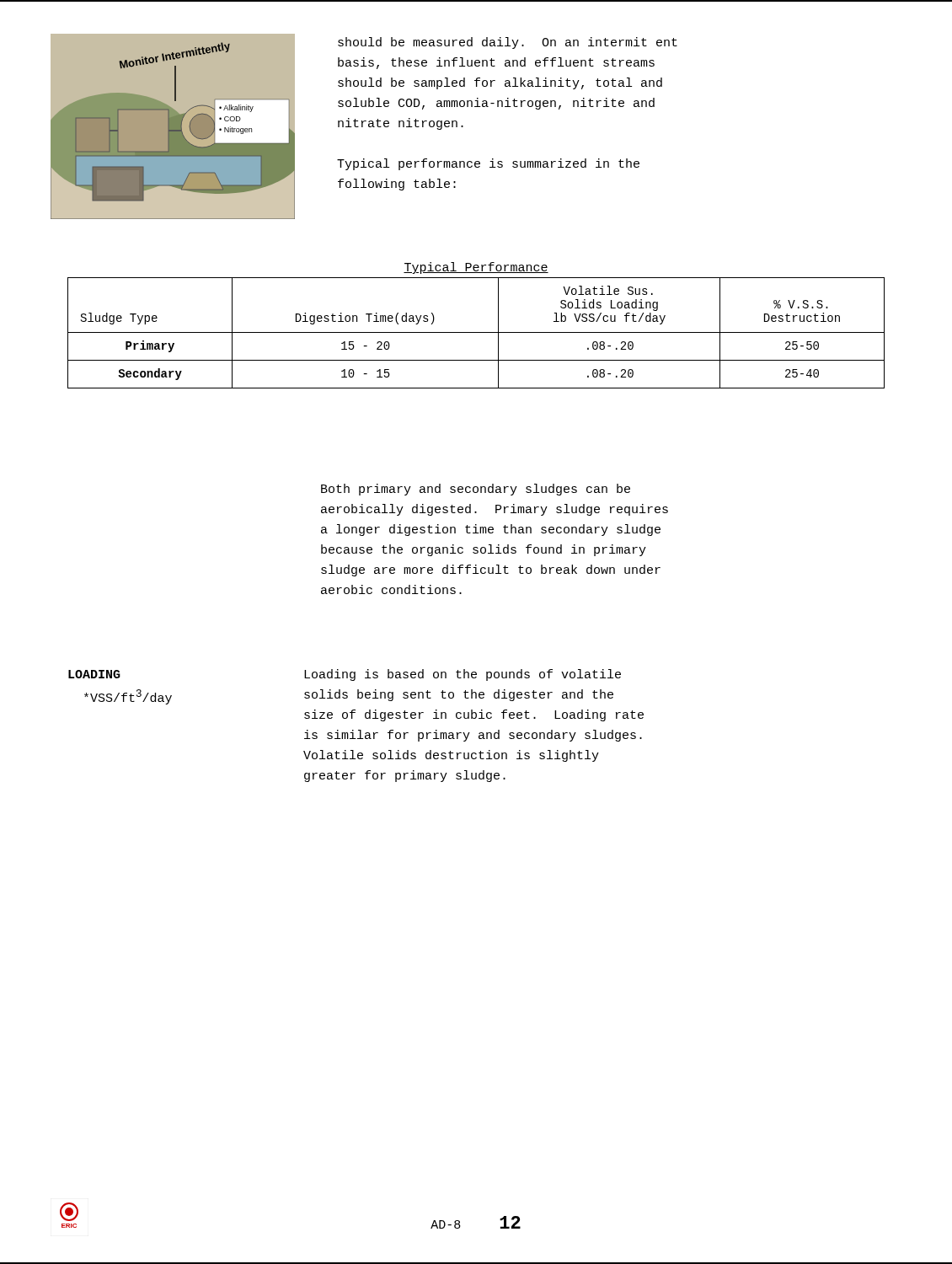Click on the table containing "15 - 20"
Viewport: 952px width, 1264px height.
476,325
